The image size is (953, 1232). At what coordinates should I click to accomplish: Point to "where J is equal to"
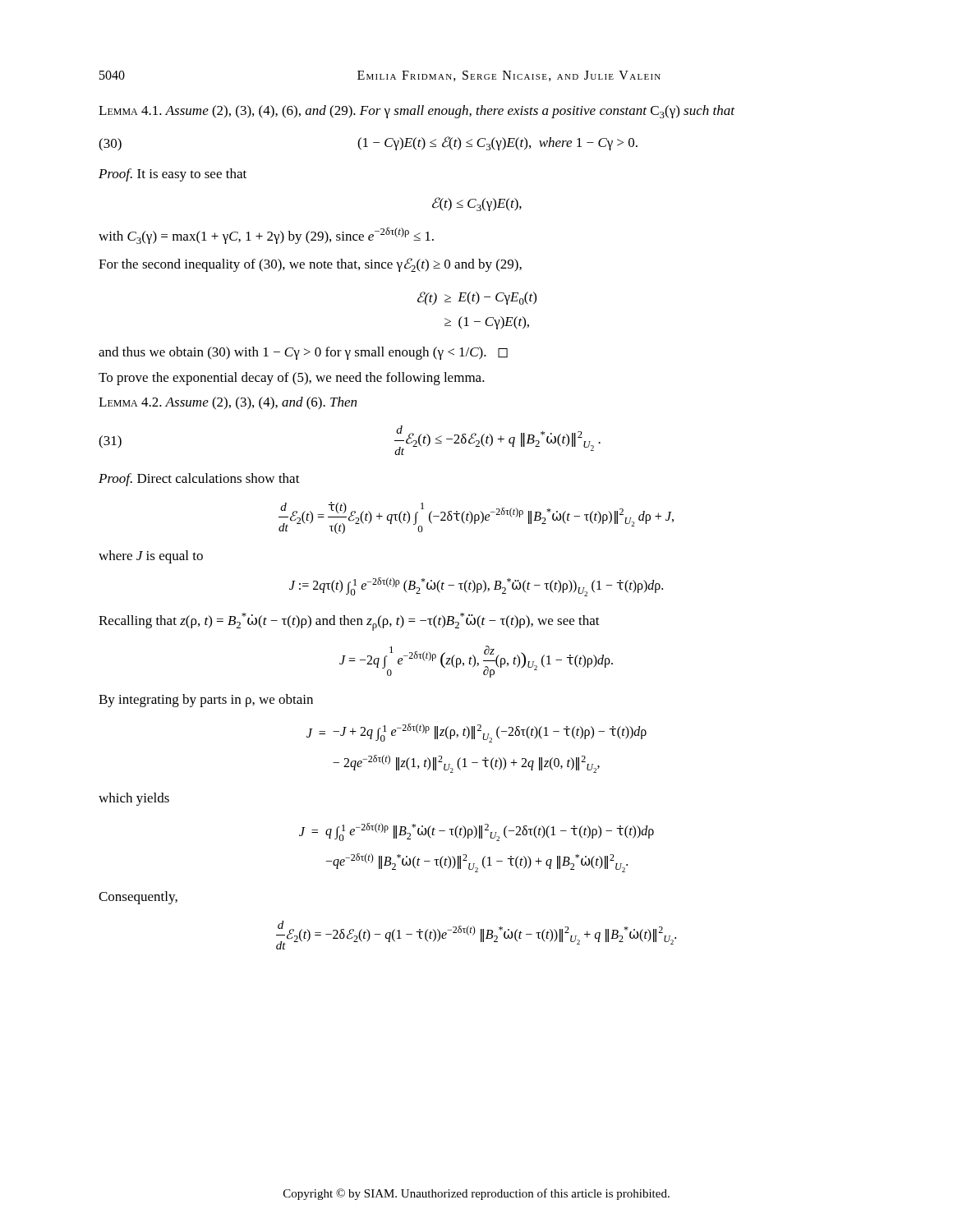click(x=151, y=555)
